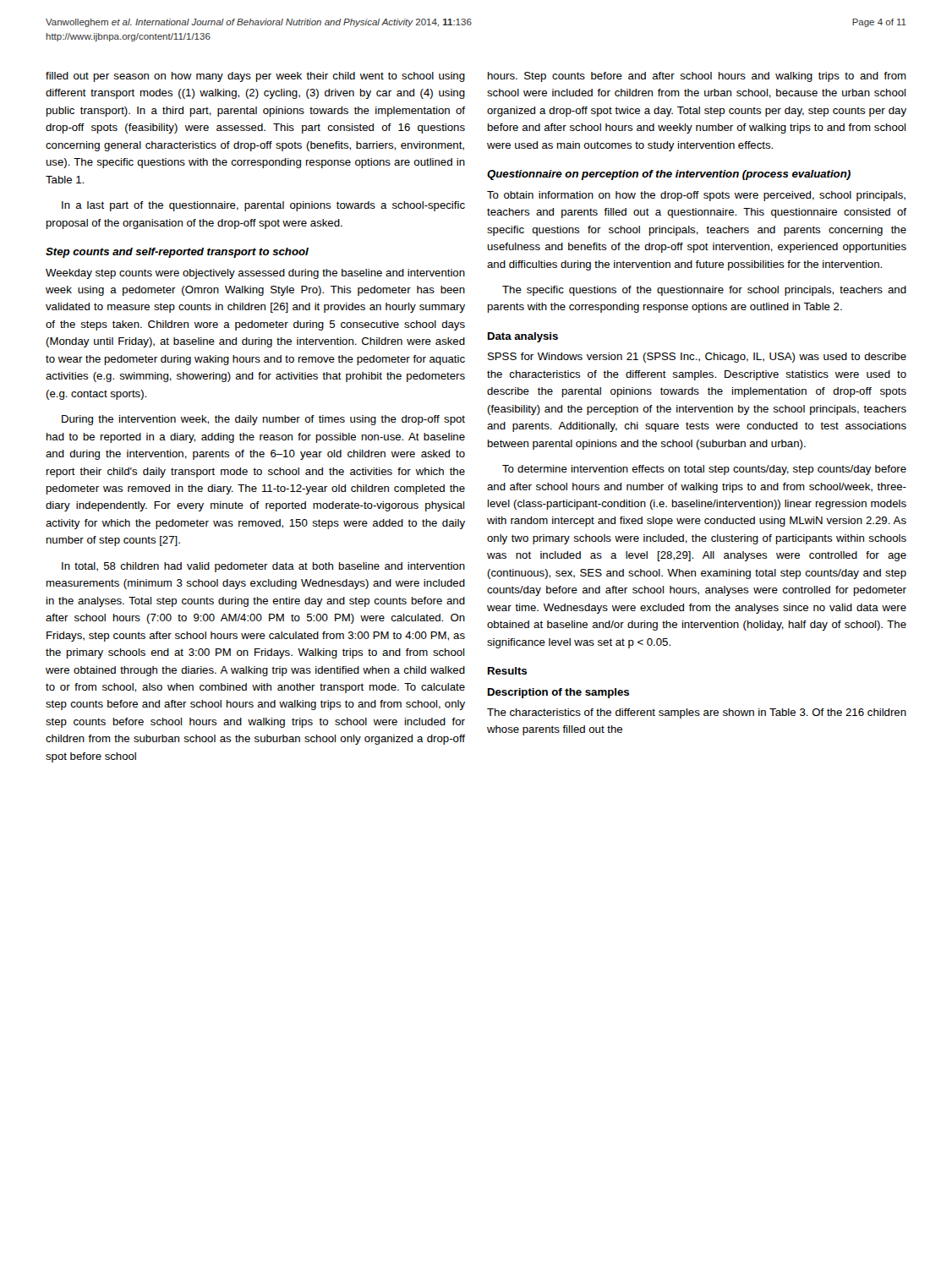Click on the section header containing "Description of the samples"
The width and height of the screenshot is (952, 1268).
click(x=558, y=691)
